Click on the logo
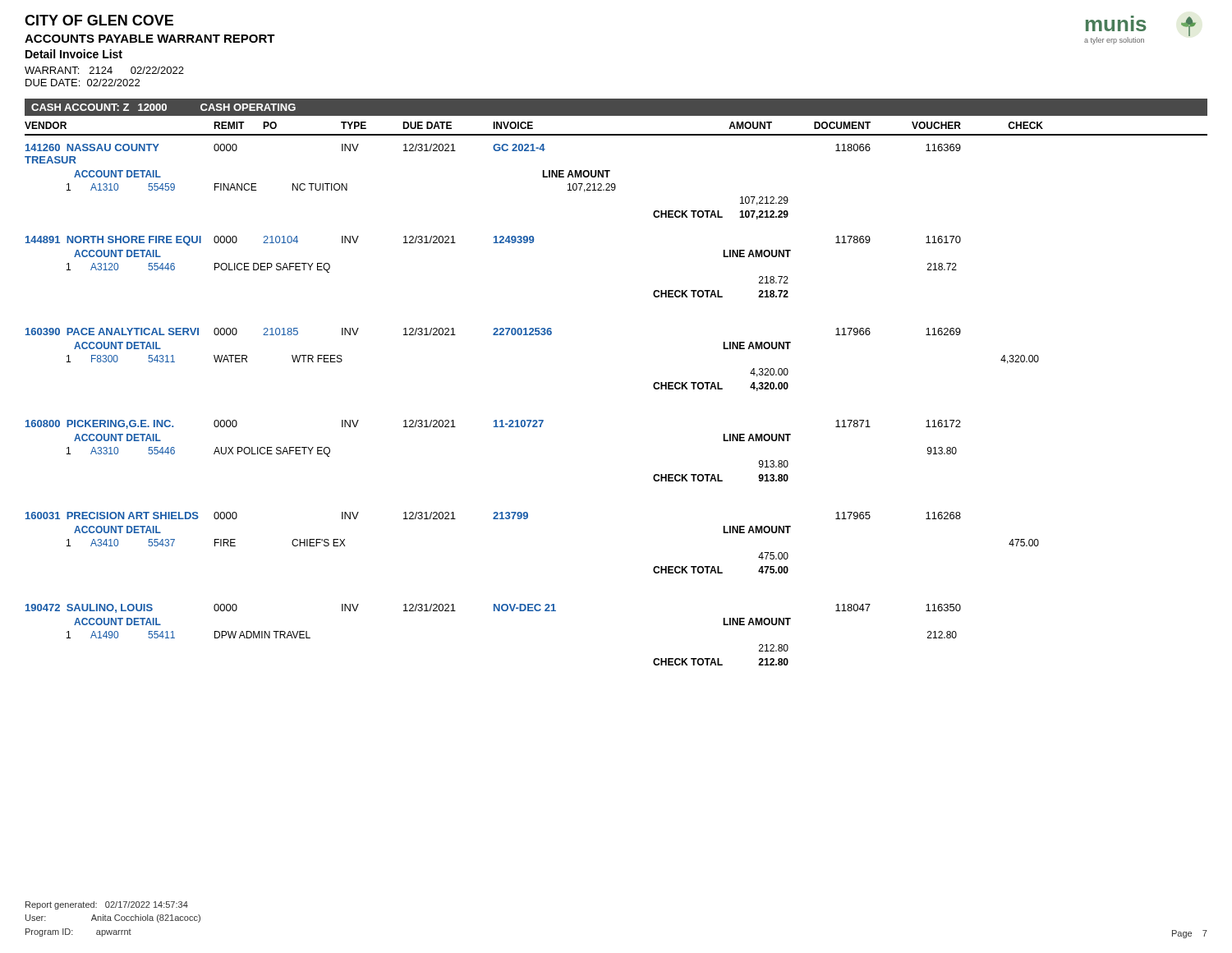This screenshot has height=953, width=1232. pos(1144,31)
